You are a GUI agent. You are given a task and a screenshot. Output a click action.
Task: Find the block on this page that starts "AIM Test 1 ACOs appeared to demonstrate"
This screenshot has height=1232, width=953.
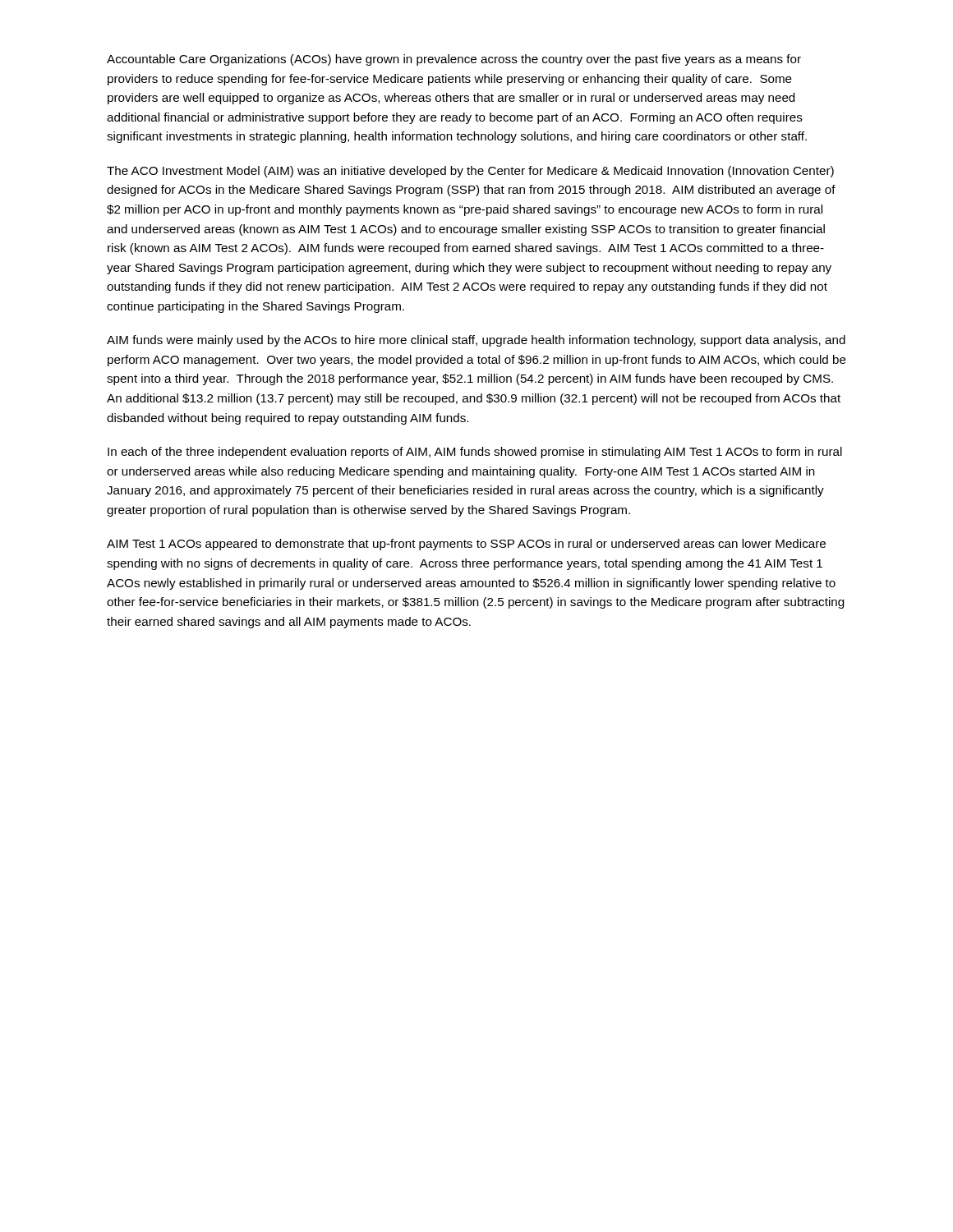click(476, 582)
